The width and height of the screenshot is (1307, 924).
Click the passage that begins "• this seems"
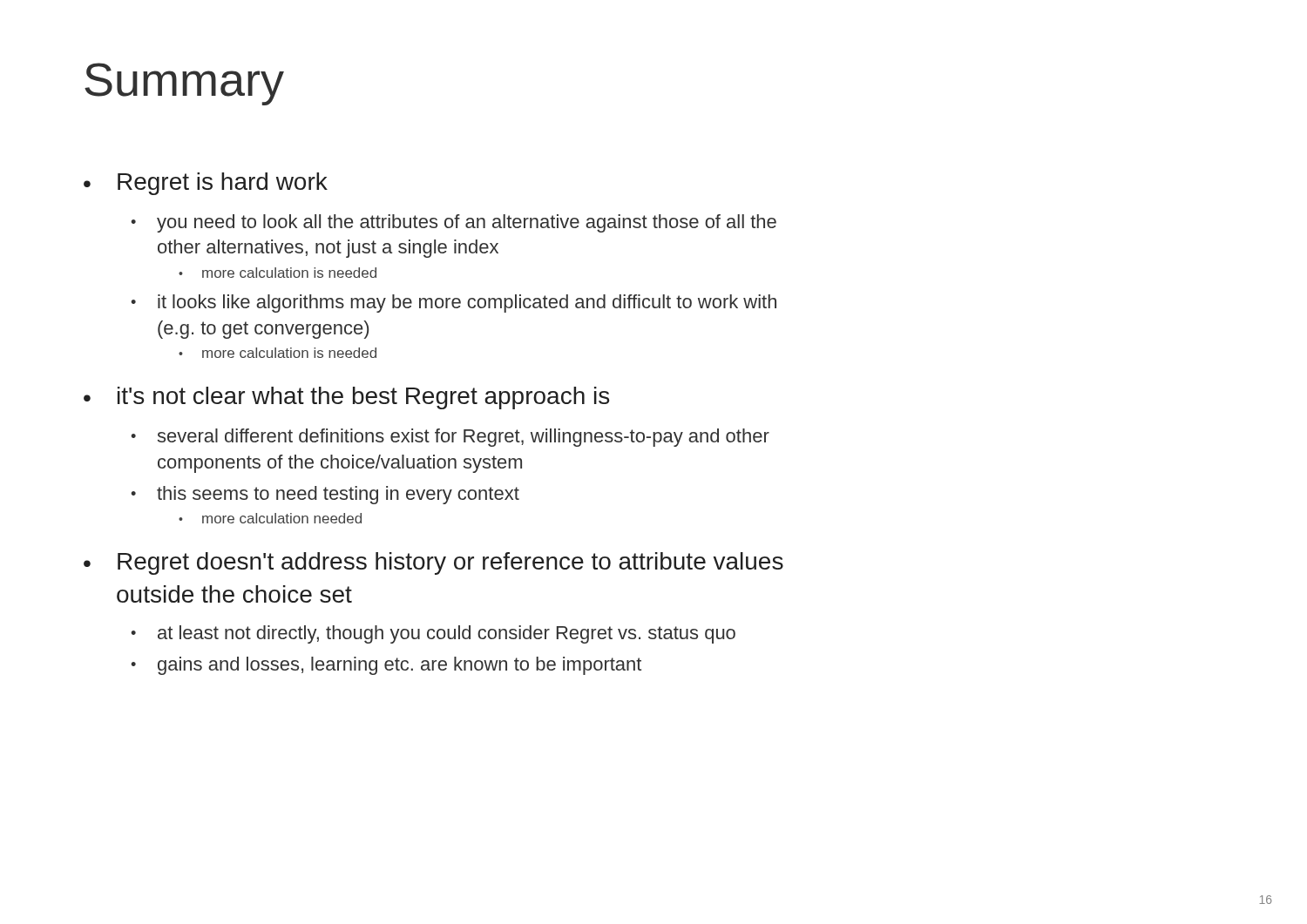coord(325,495)
